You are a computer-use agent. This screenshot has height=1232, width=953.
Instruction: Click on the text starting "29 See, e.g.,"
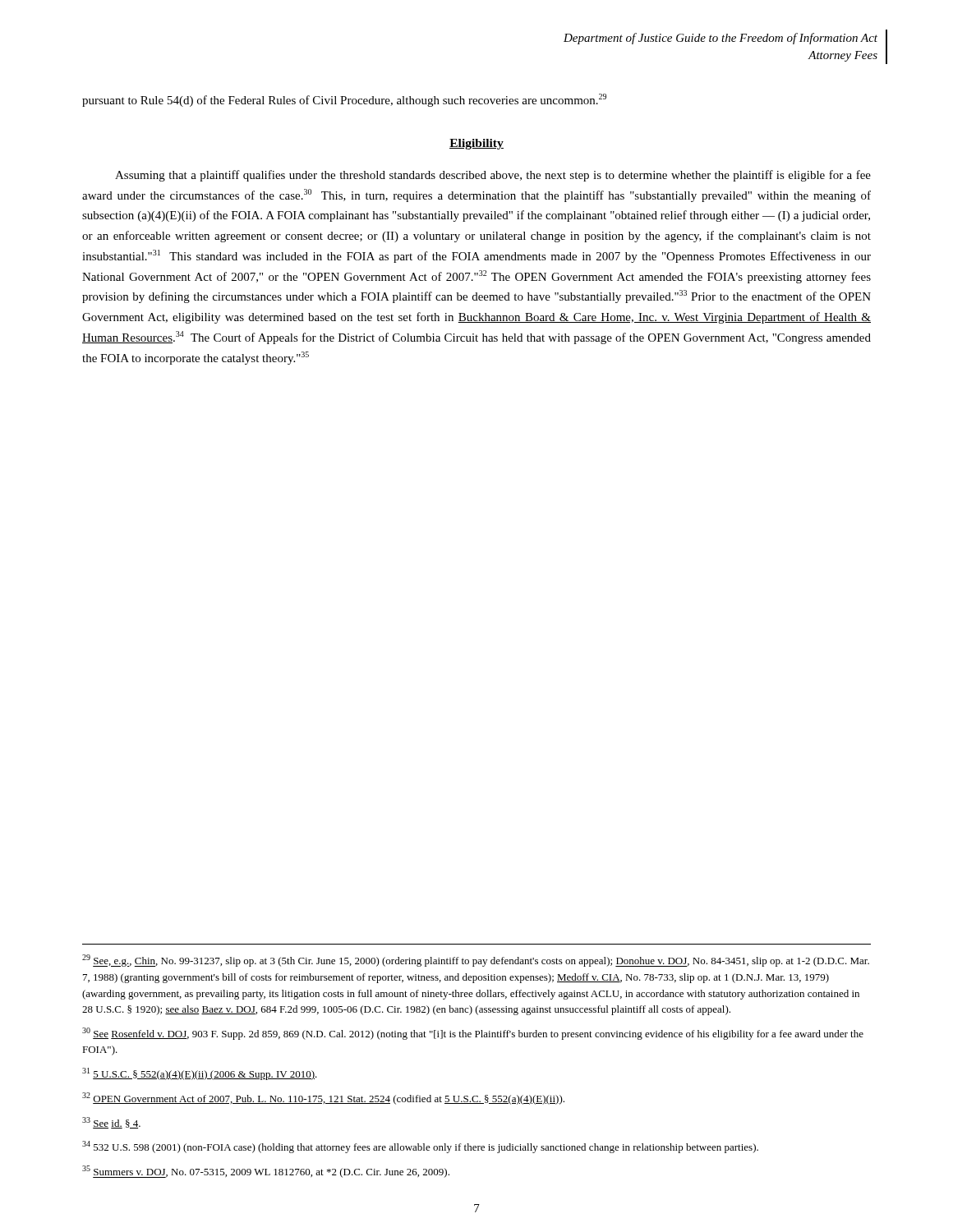click(476, 984)
